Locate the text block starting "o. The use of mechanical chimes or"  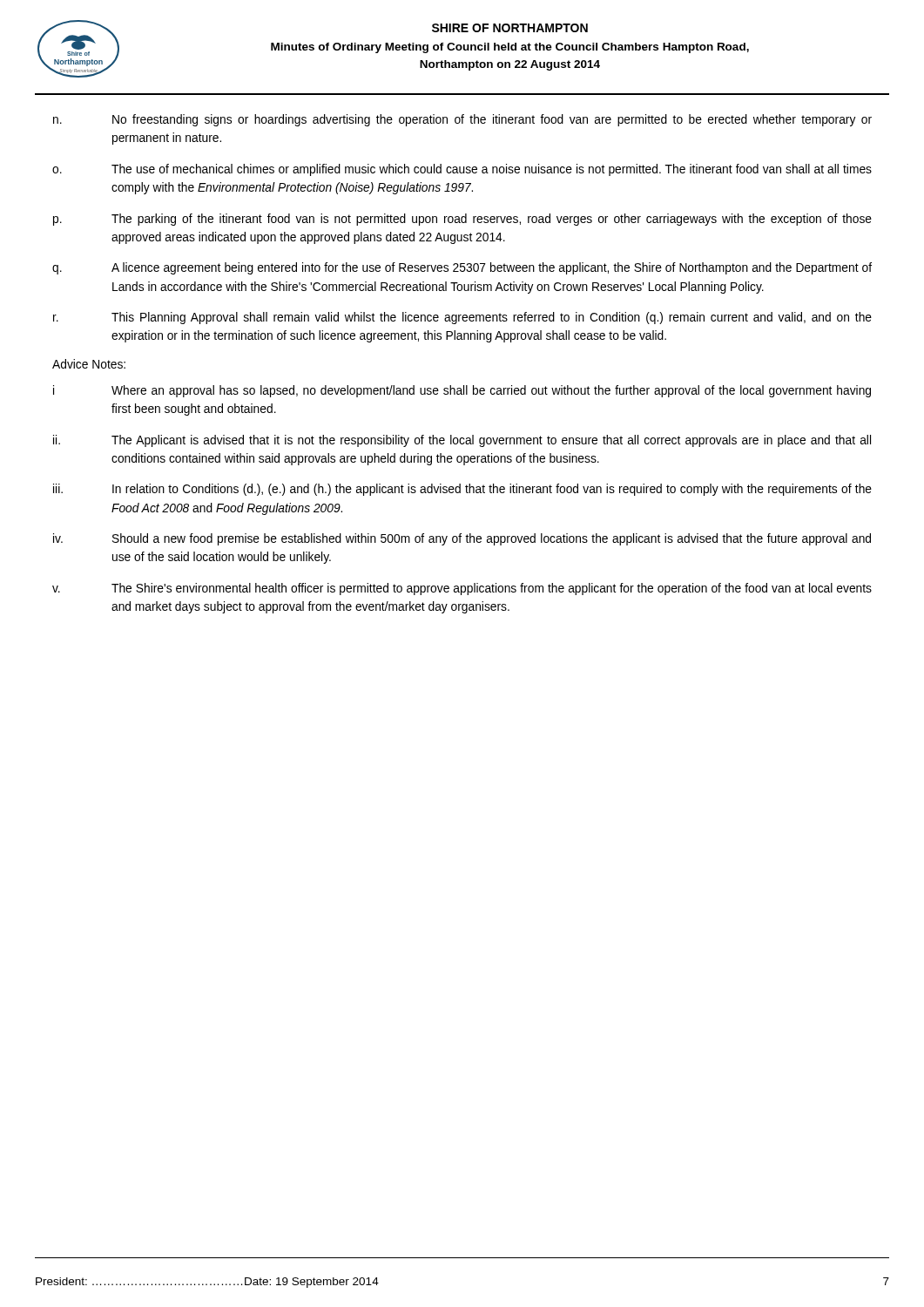click(x=462, y=179)
